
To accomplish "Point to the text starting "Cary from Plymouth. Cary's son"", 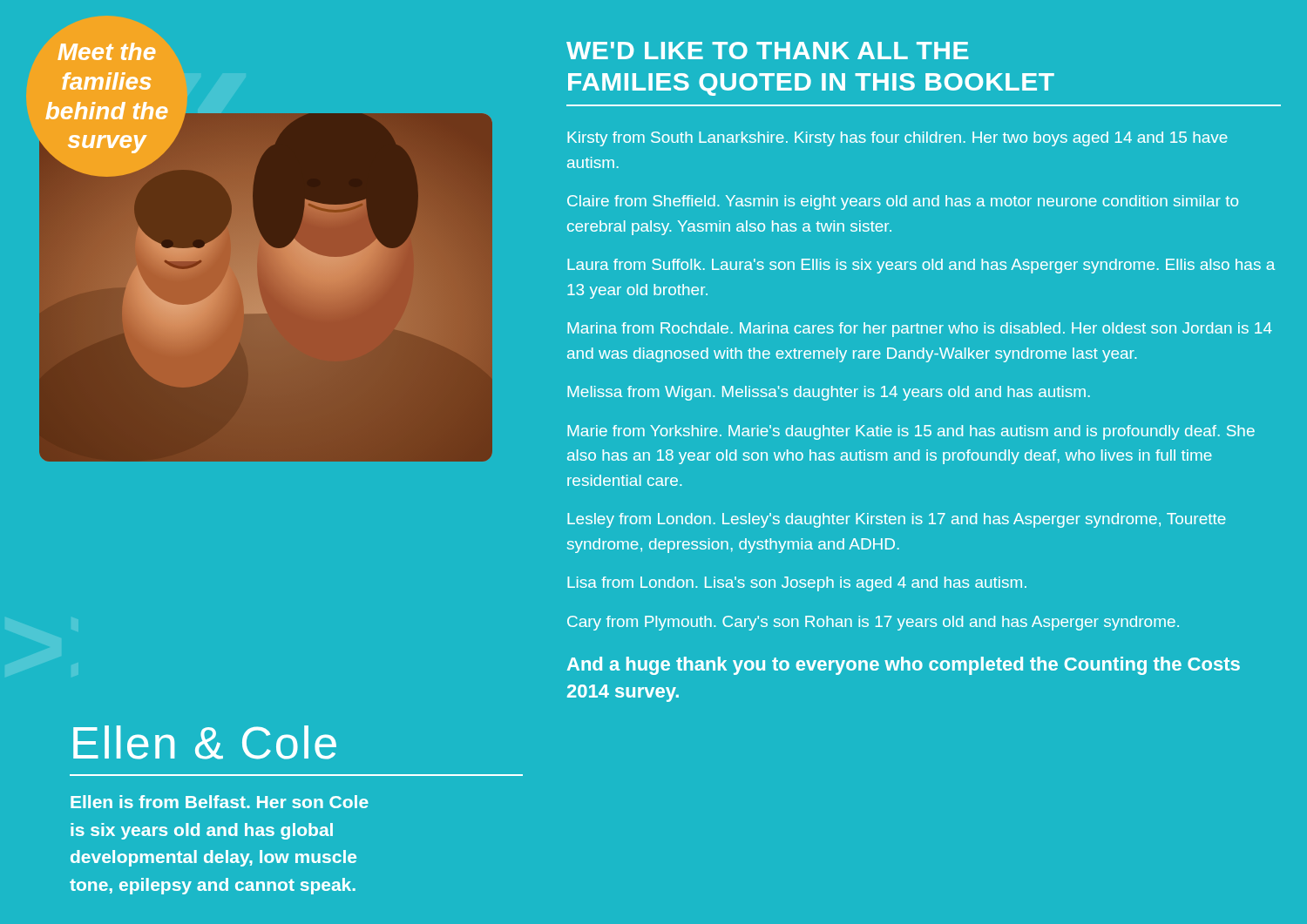I will 873,621.
